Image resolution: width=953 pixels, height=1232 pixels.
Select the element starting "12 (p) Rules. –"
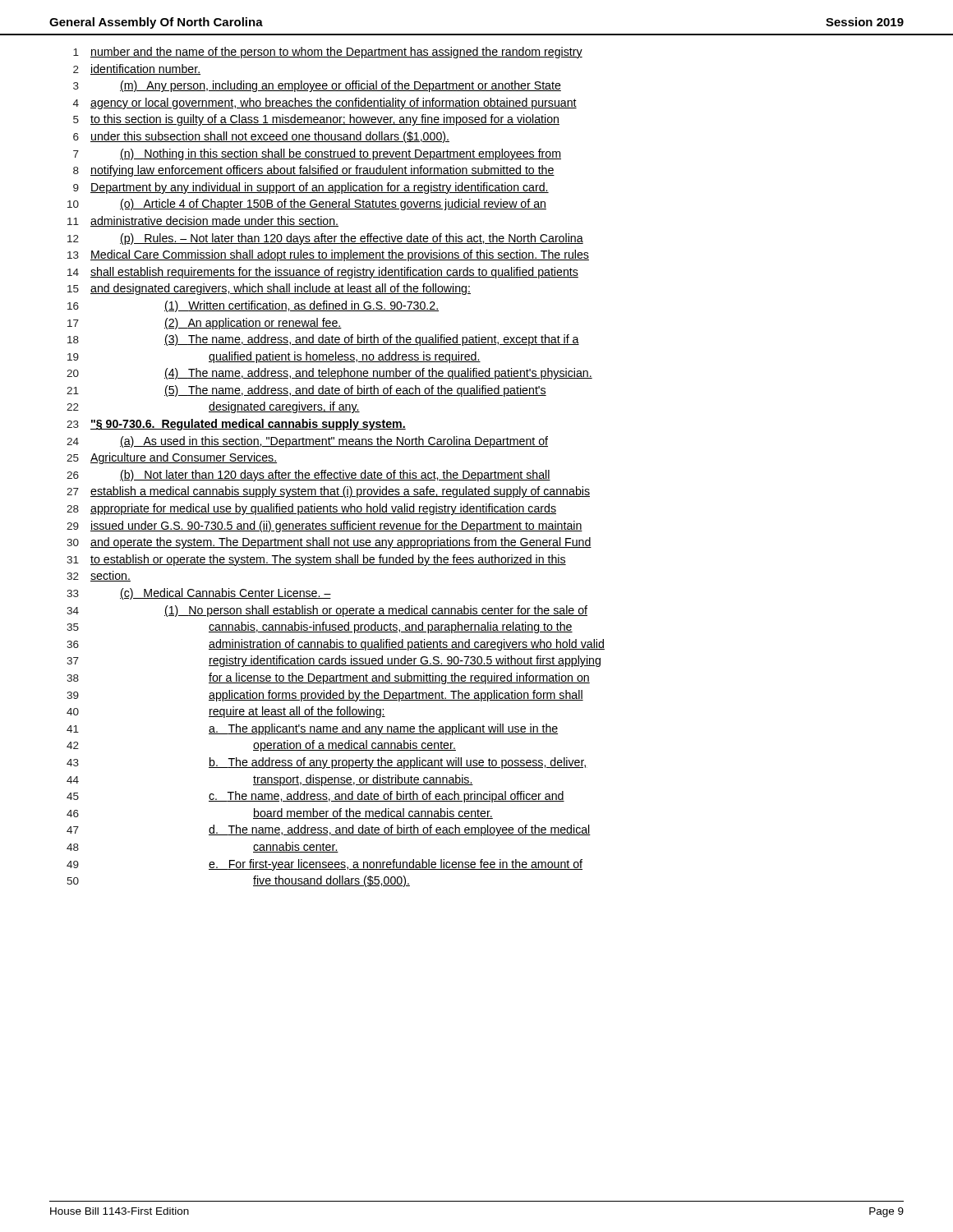[x=476, y=263]
